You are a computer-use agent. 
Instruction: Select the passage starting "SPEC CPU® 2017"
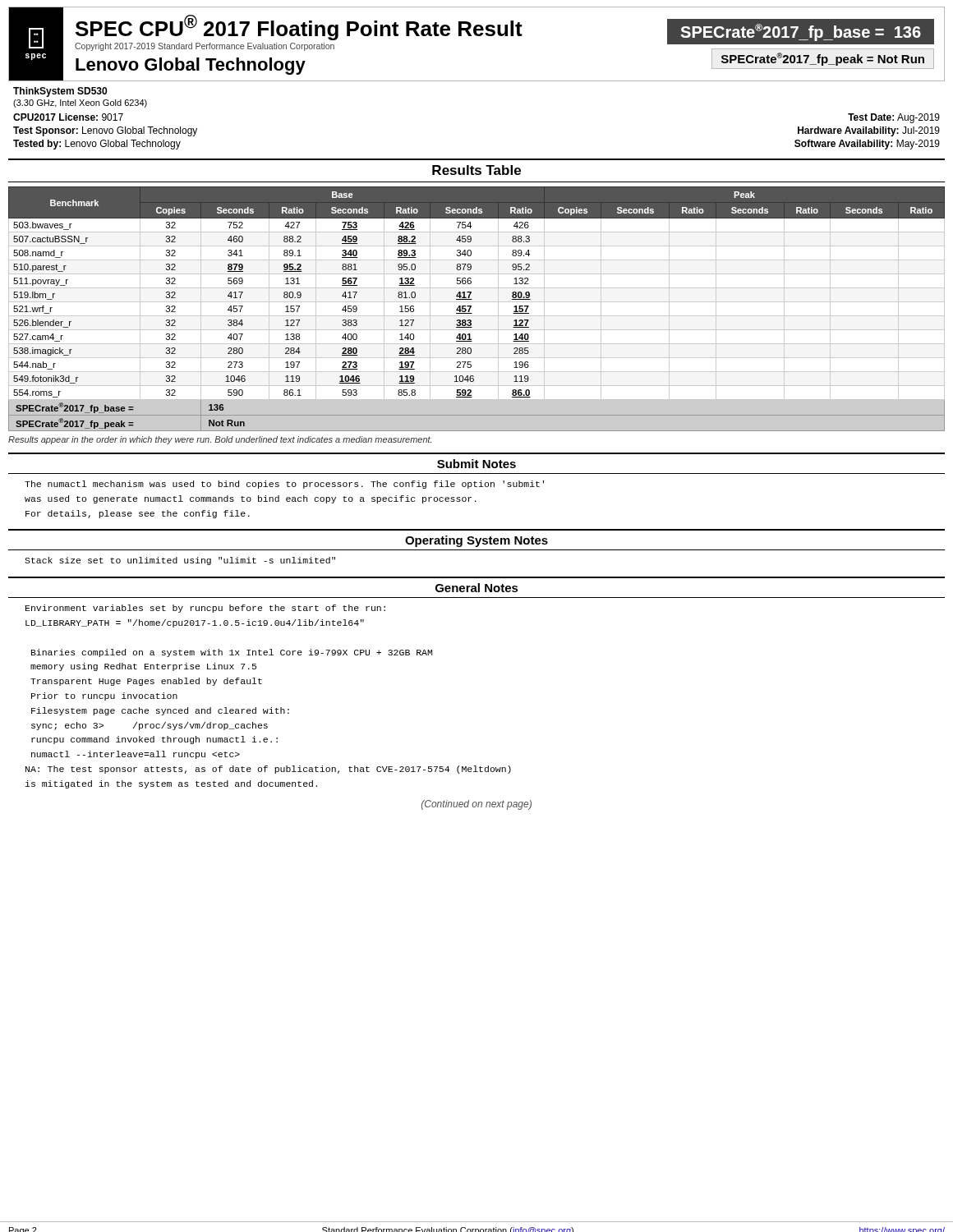tap(299, 26)
